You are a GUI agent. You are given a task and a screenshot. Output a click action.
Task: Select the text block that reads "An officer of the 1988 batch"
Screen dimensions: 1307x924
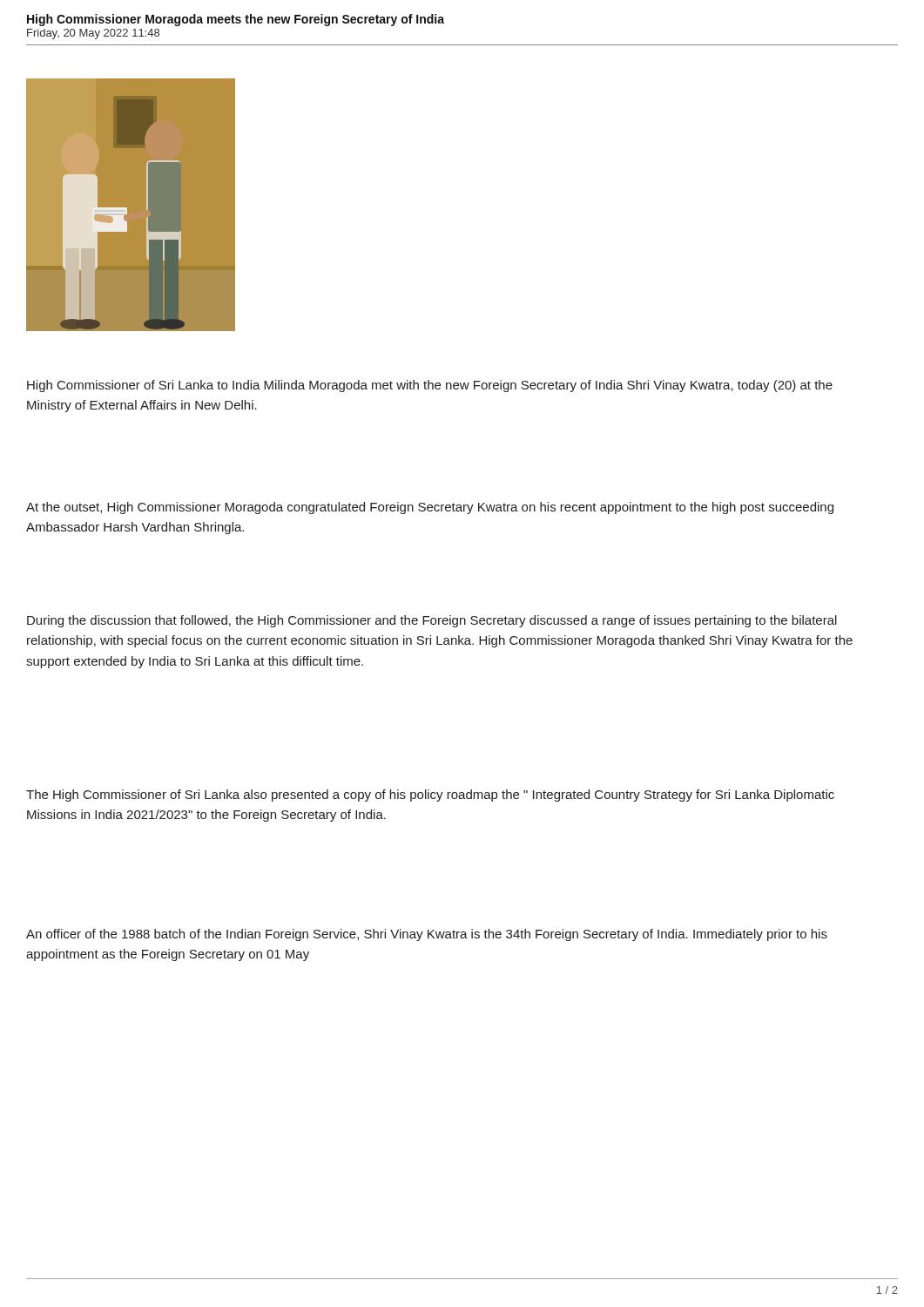point(453,944)
